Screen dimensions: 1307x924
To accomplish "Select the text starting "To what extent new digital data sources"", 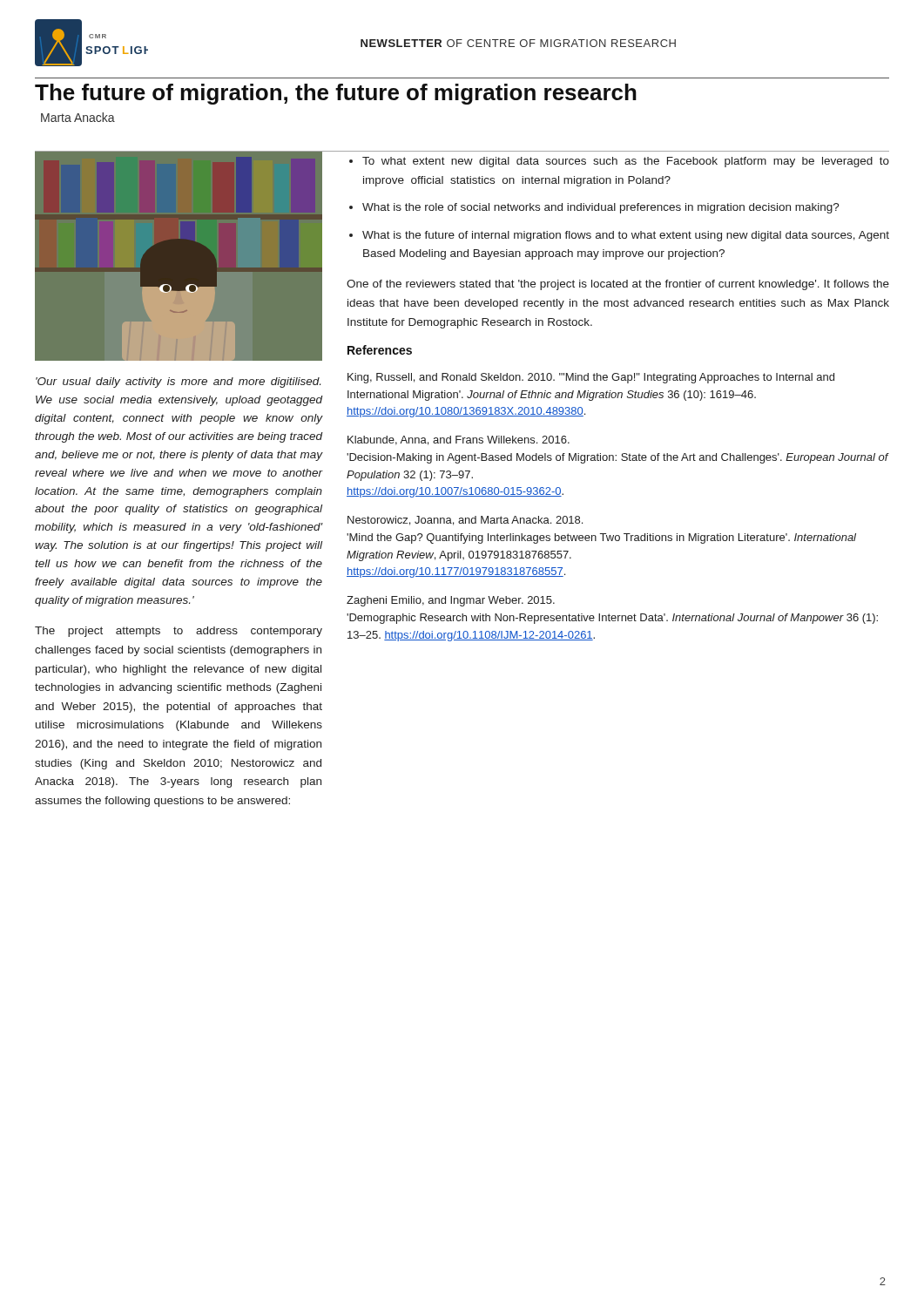I will pos(626,170).
